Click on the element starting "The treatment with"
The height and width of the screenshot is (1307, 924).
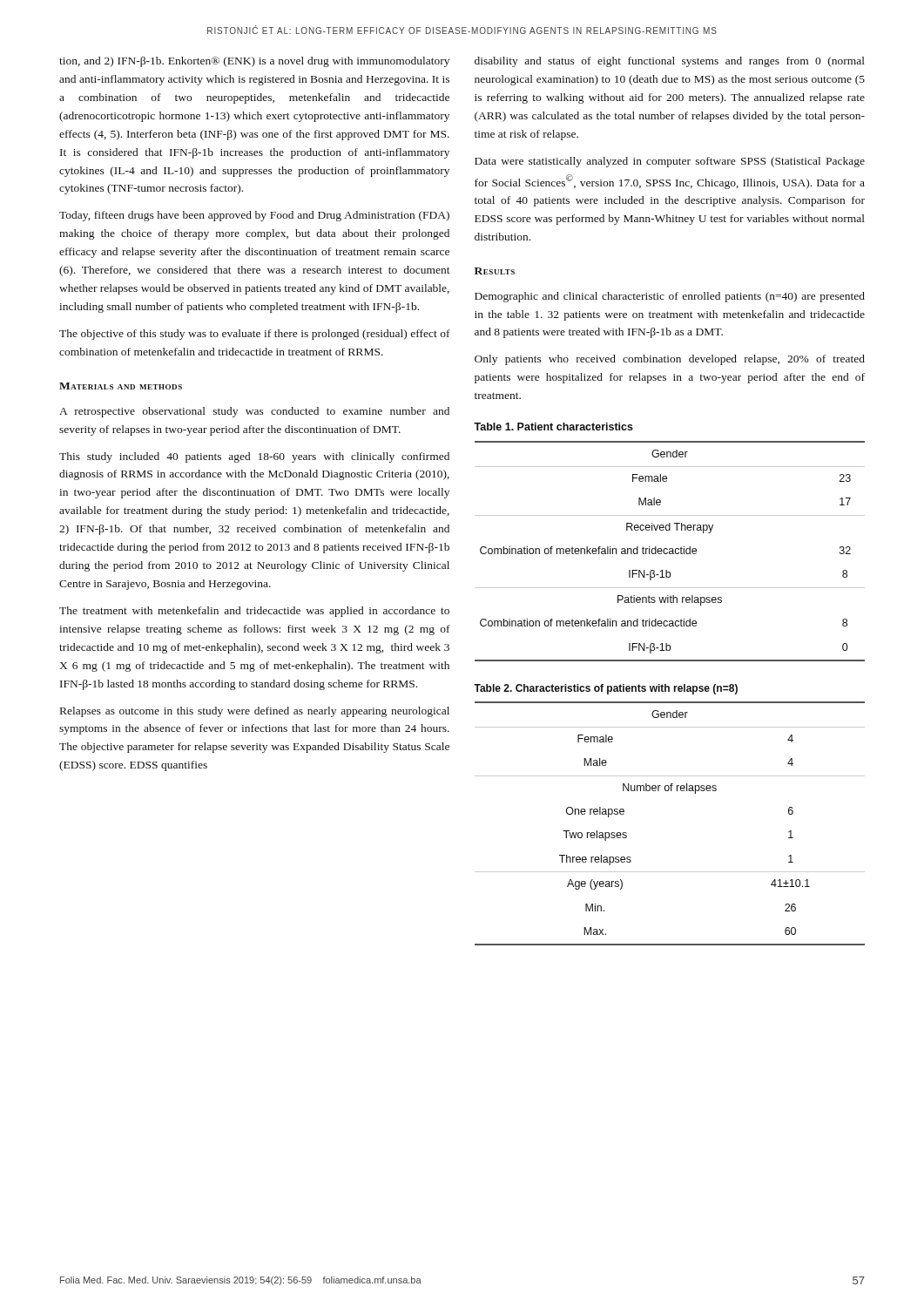tap(255, 648)
